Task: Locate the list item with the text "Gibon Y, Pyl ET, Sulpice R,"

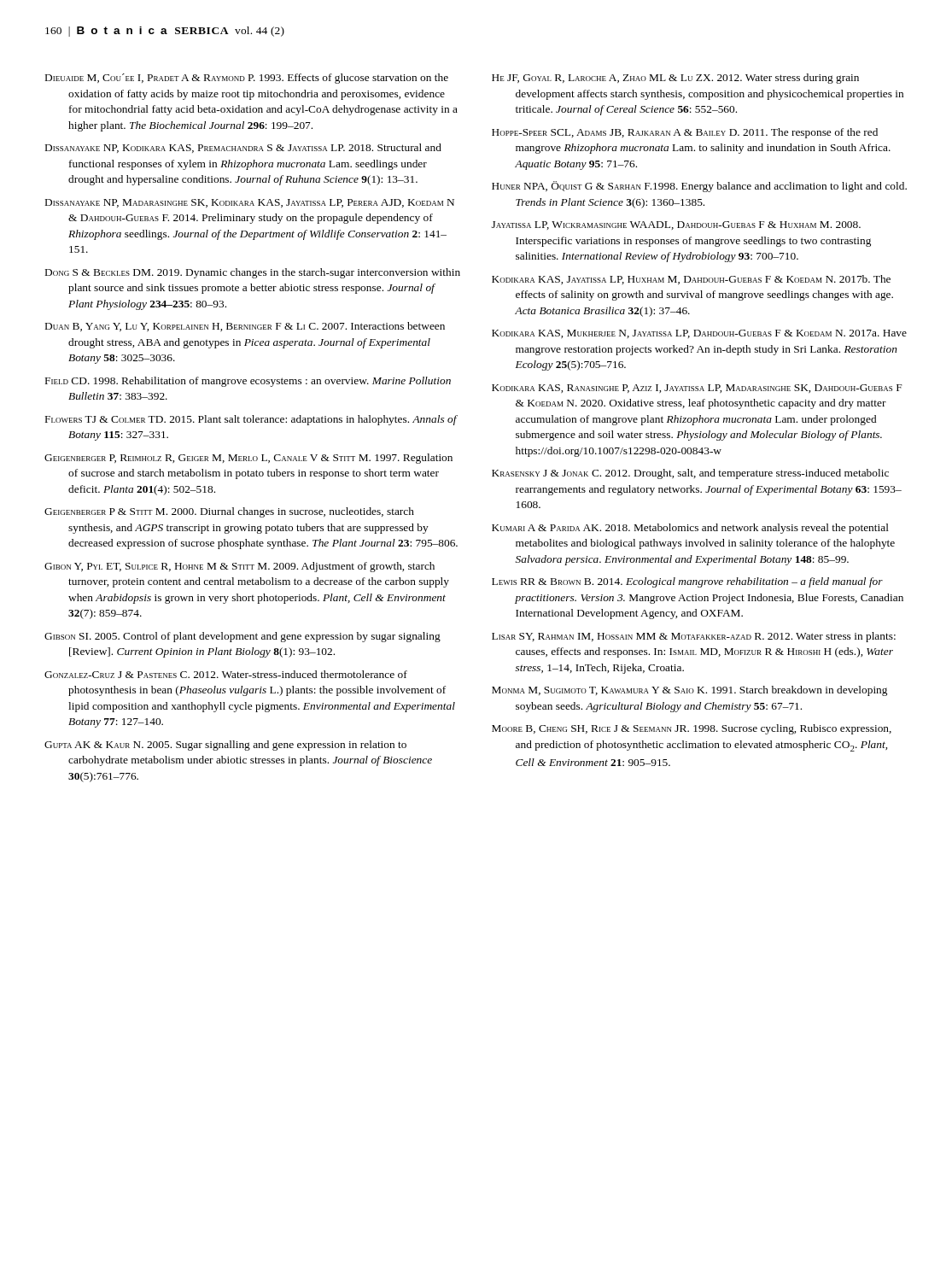Action: tap(247, 589)
